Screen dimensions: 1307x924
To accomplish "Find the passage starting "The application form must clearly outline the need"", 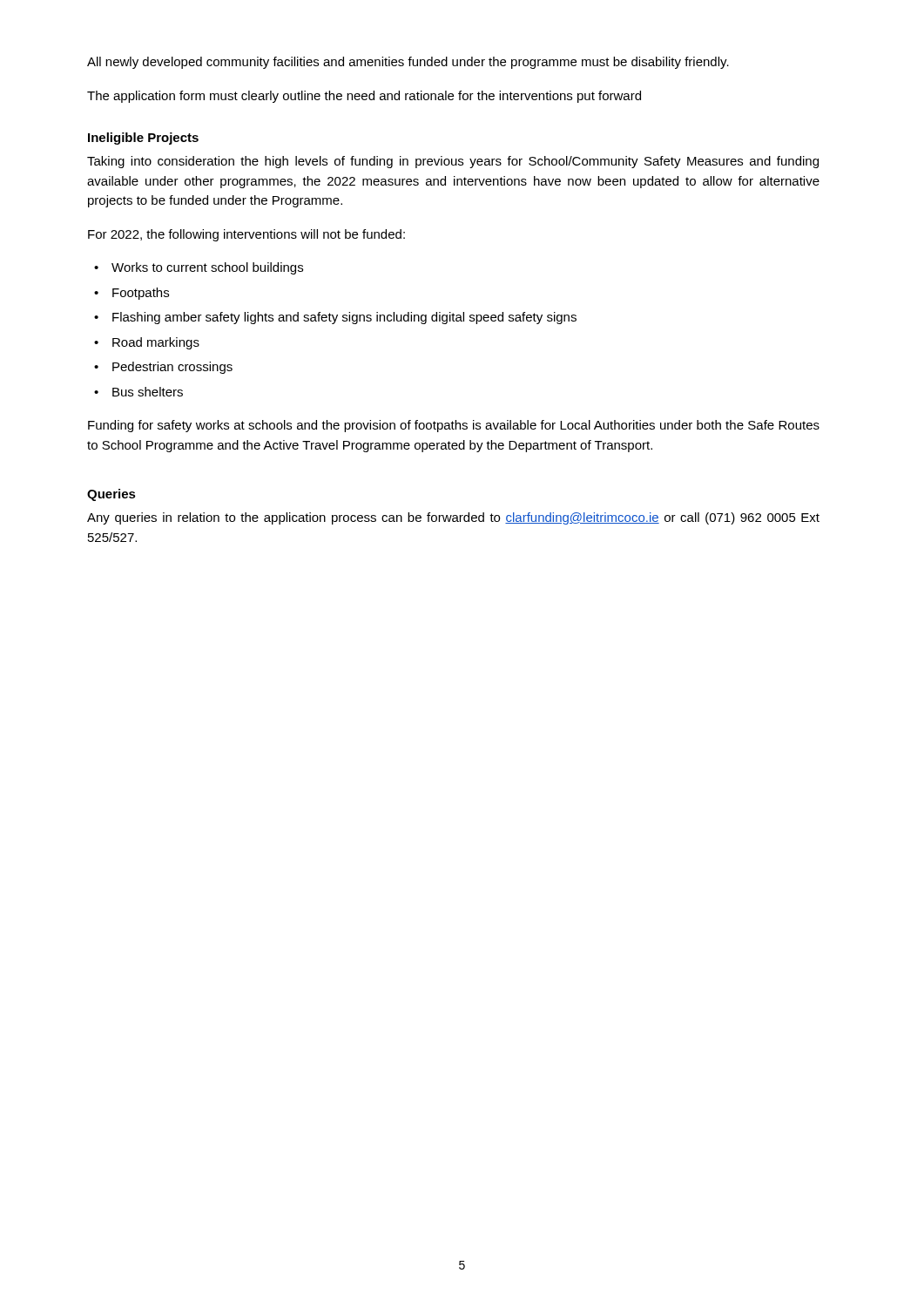I will [x=365, y=95].
